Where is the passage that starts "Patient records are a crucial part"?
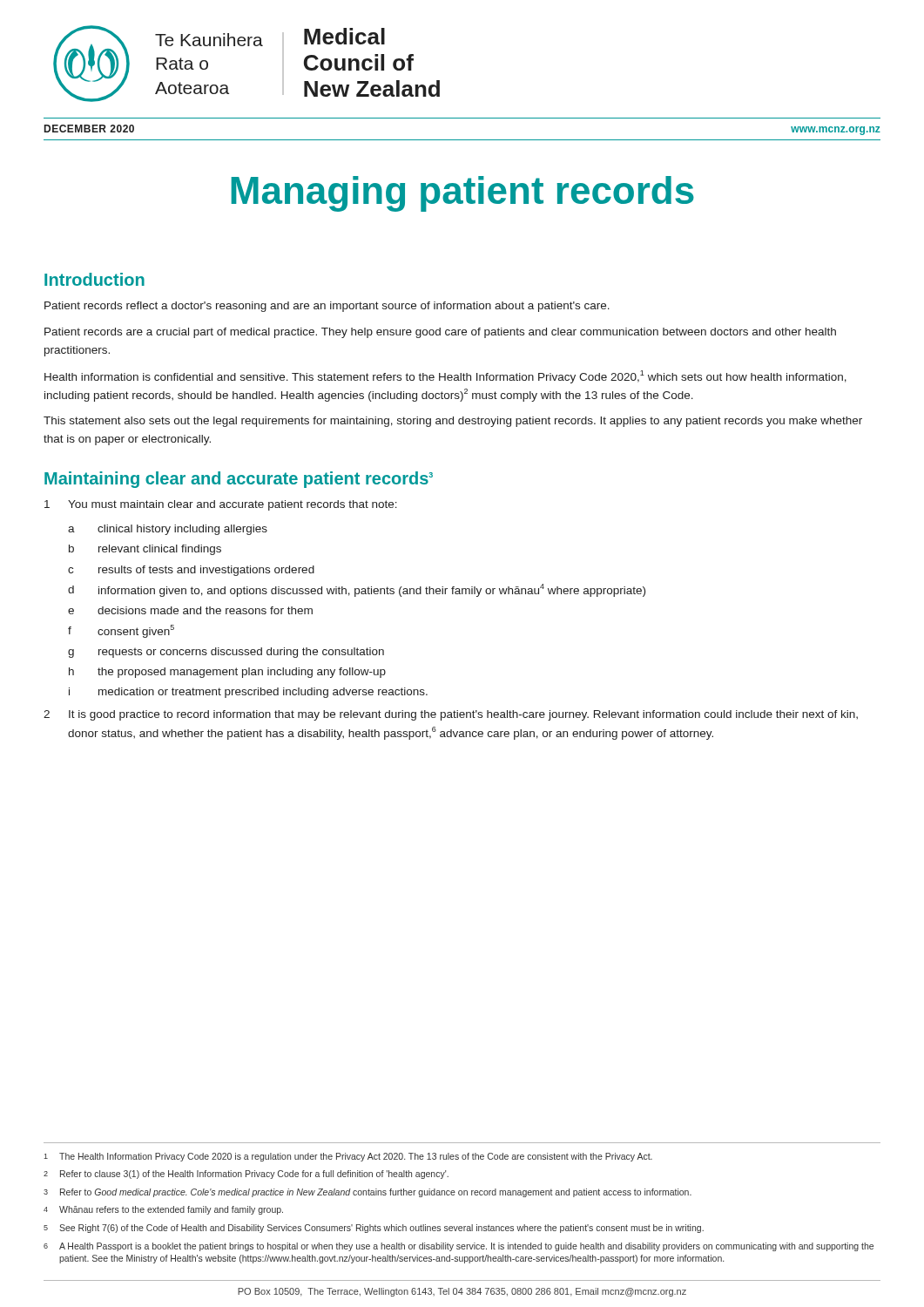The image size is (924, 1307). point(440,341)
